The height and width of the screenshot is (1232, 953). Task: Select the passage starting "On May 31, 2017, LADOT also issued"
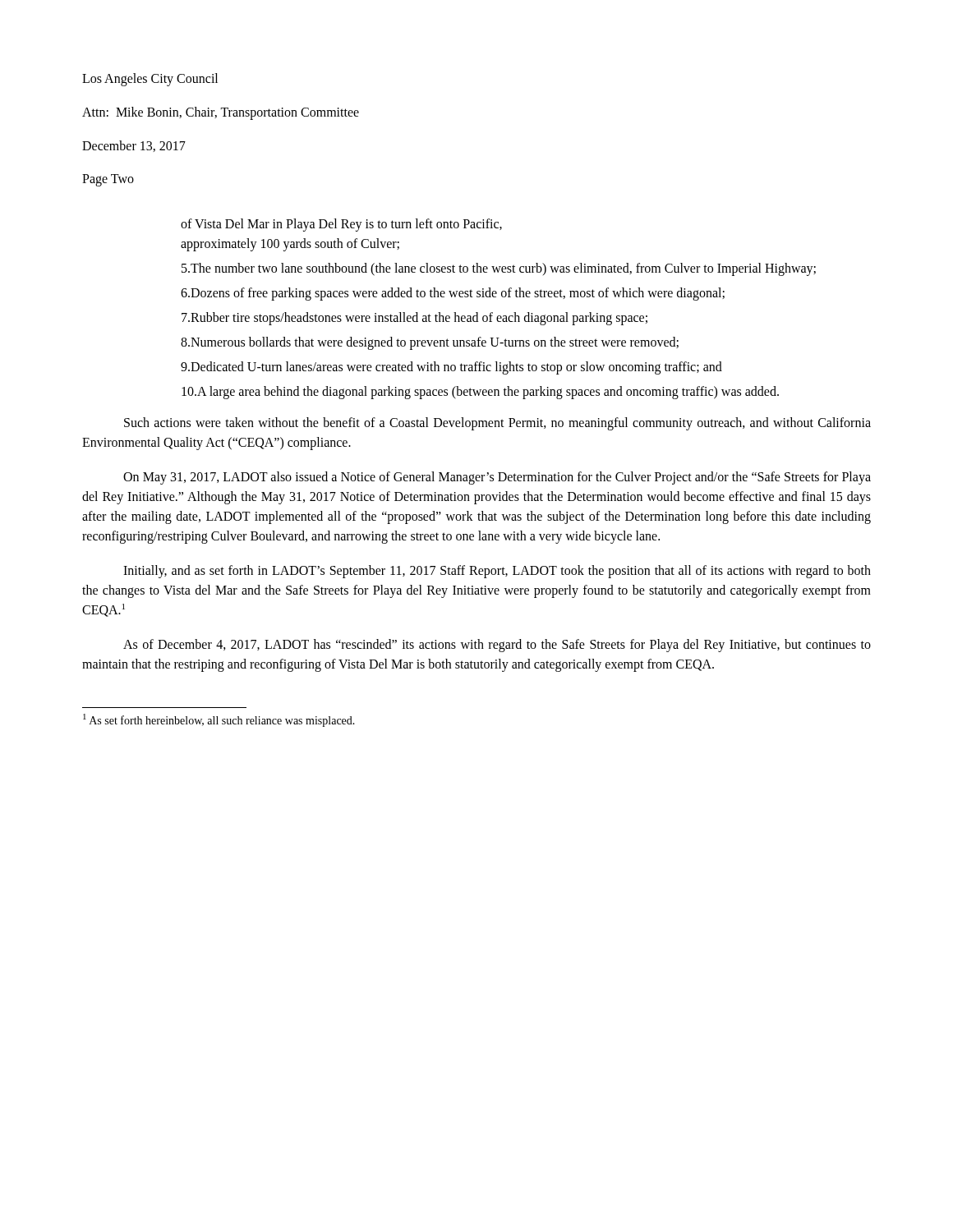click(x=476, y=507)
